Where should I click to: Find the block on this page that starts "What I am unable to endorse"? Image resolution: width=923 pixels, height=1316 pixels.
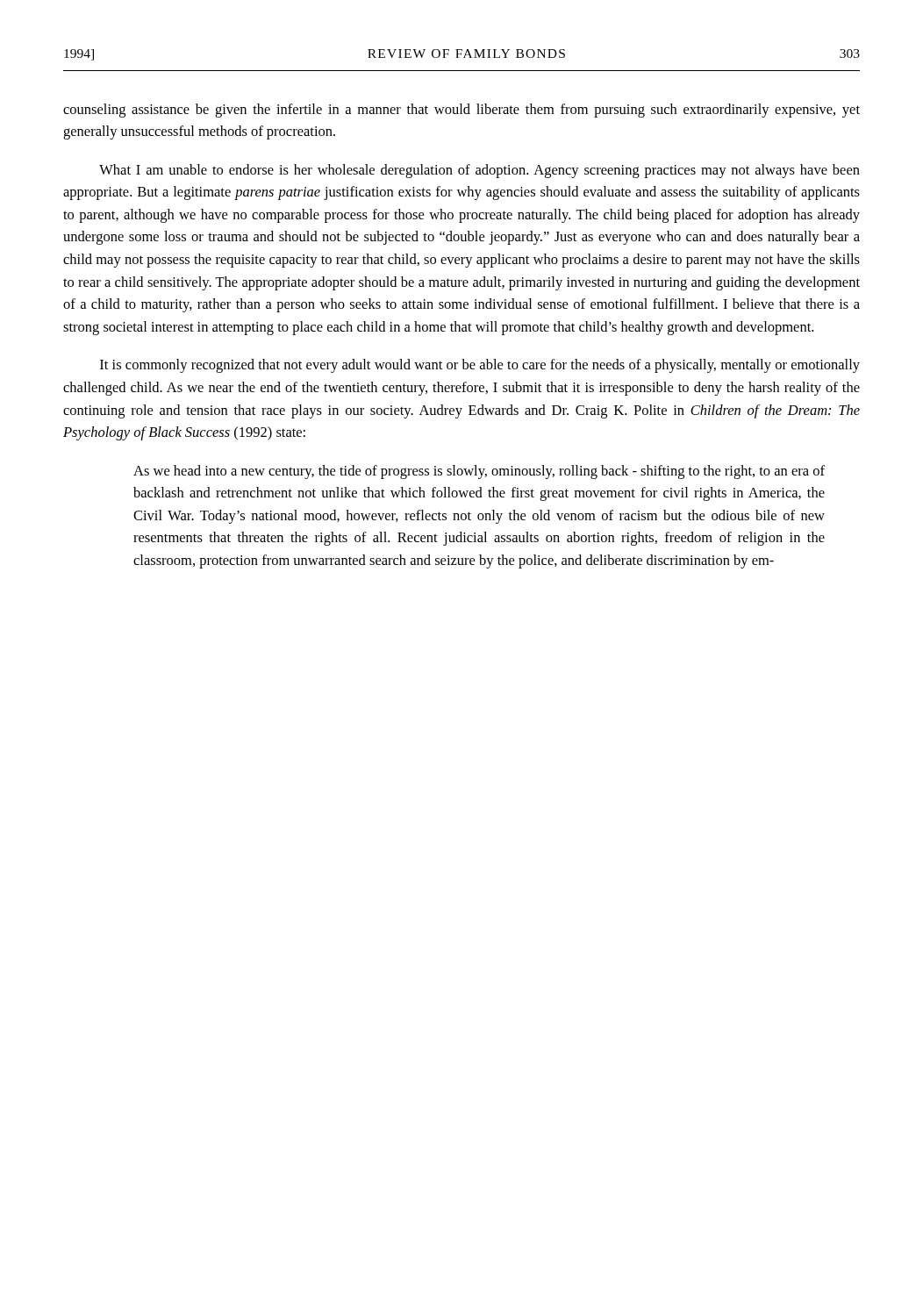click(462, 248)
